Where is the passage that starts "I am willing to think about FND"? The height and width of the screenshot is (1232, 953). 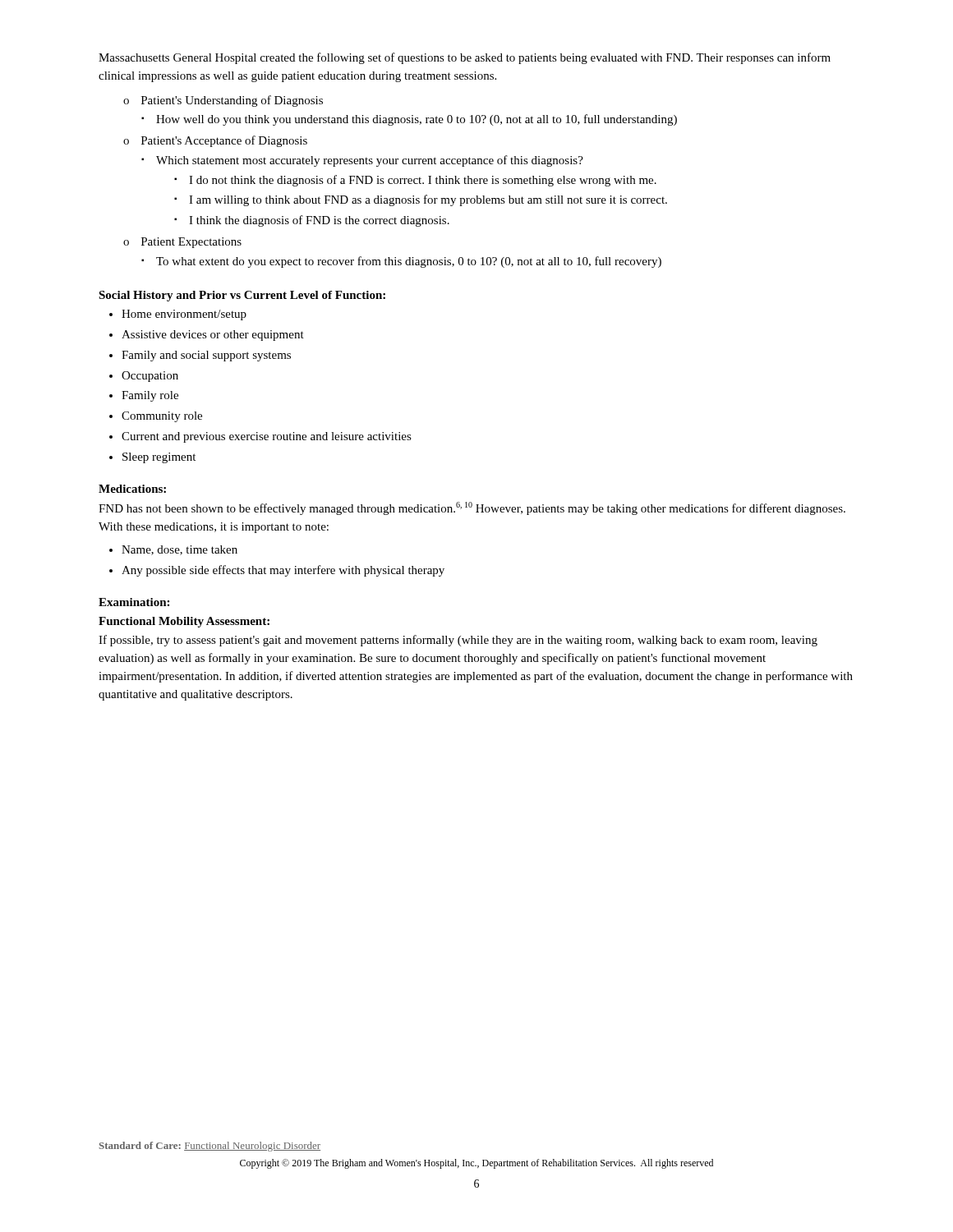pyautogui.click(x=428, y=200)
